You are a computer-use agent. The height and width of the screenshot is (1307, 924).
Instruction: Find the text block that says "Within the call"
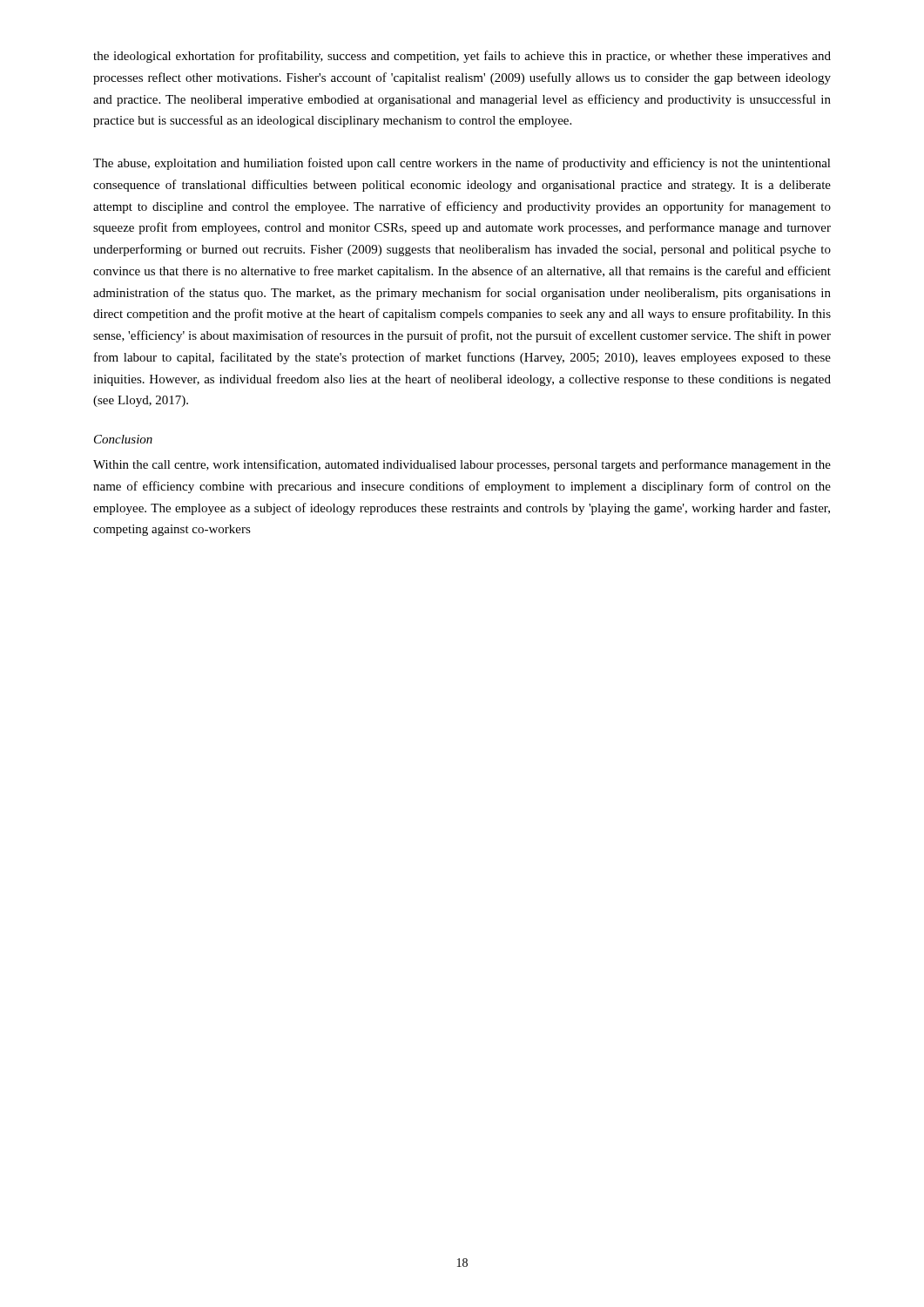[462, 497]
